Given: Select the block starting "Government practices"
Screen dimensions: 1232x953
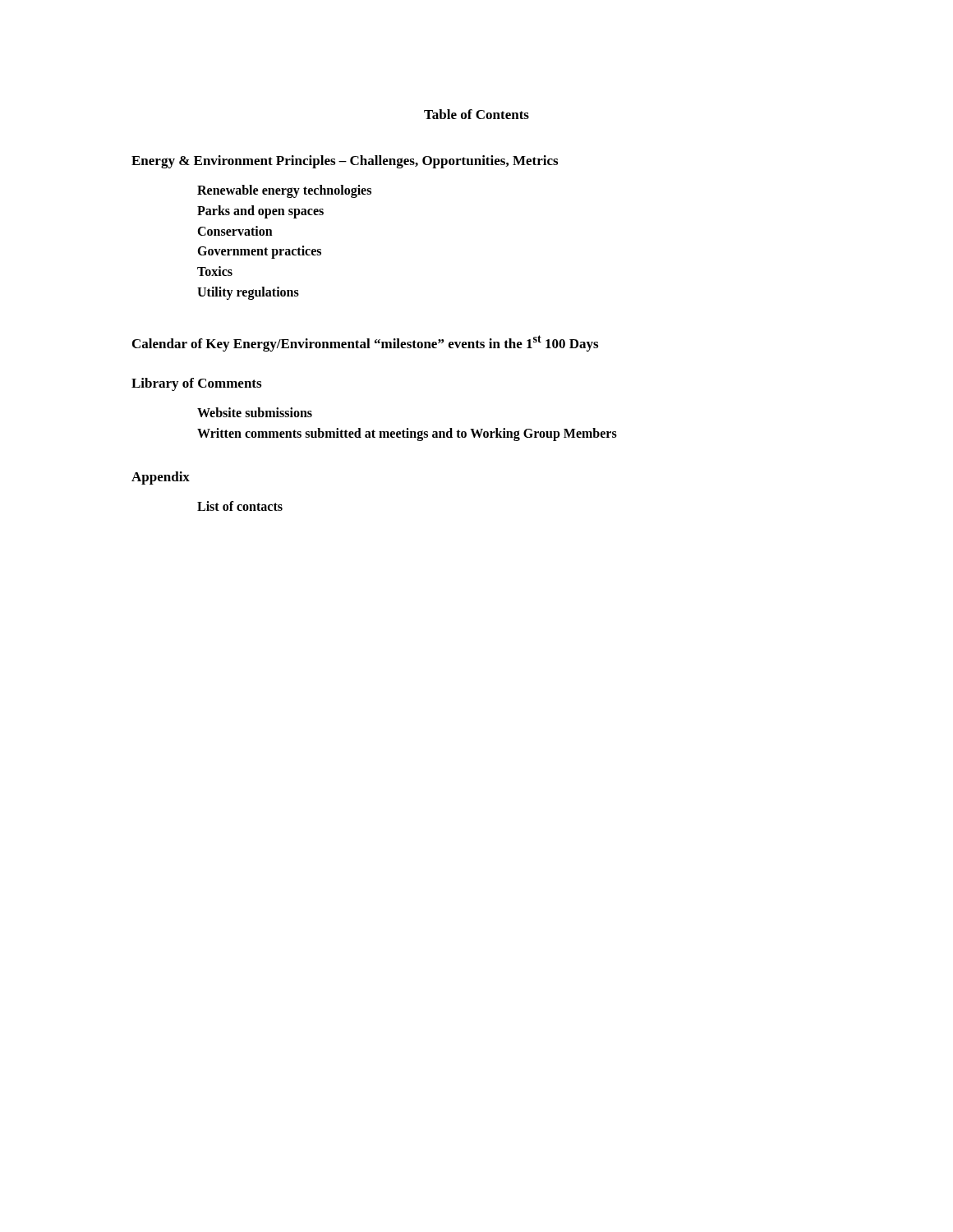Looking at the screenshot, I should pyautogui.click(x=259, y=251).
